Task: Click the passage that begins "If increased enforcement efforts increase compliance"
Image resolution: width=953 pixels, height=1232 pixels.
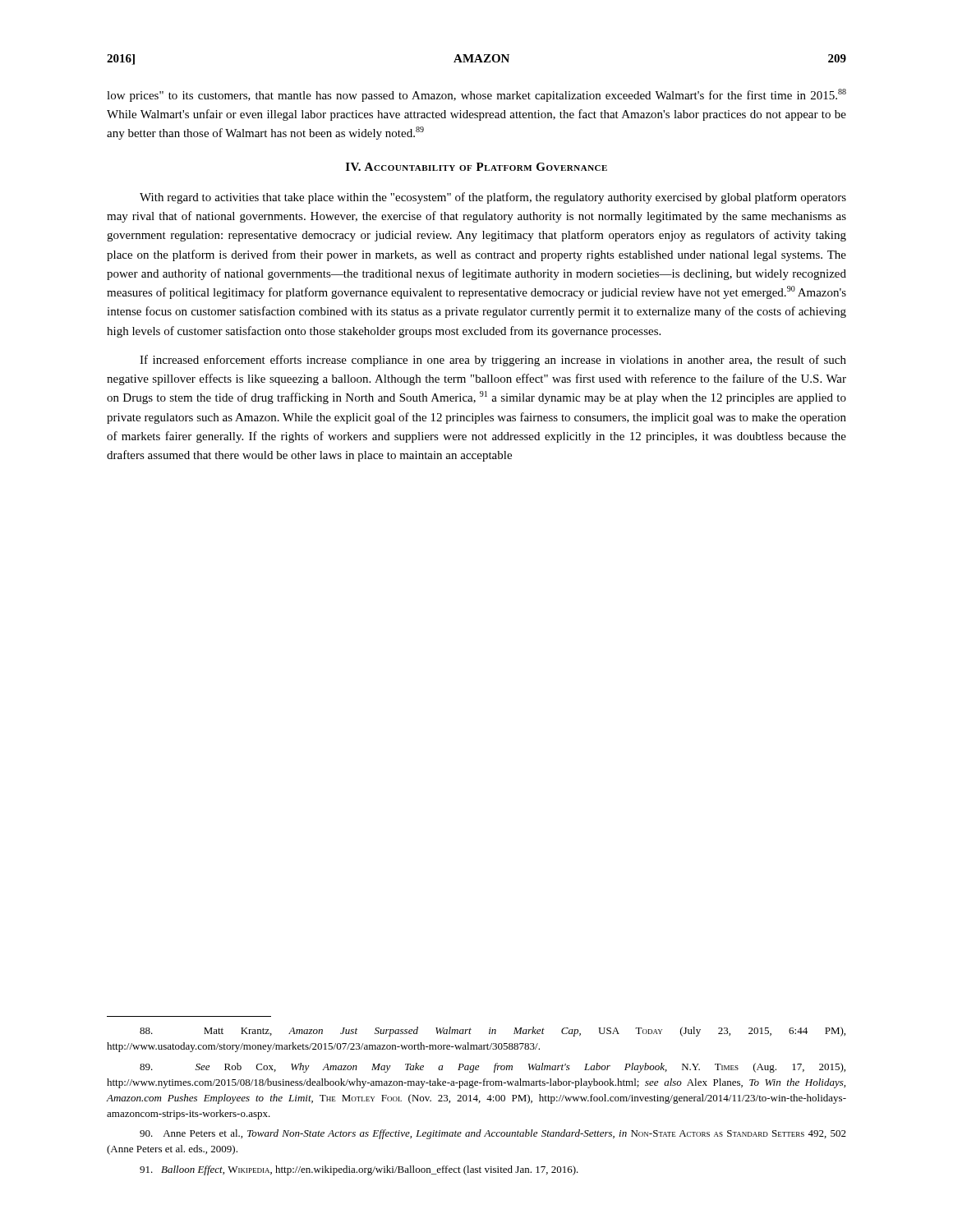Action: pyautogui.click(x=476, y=408)
